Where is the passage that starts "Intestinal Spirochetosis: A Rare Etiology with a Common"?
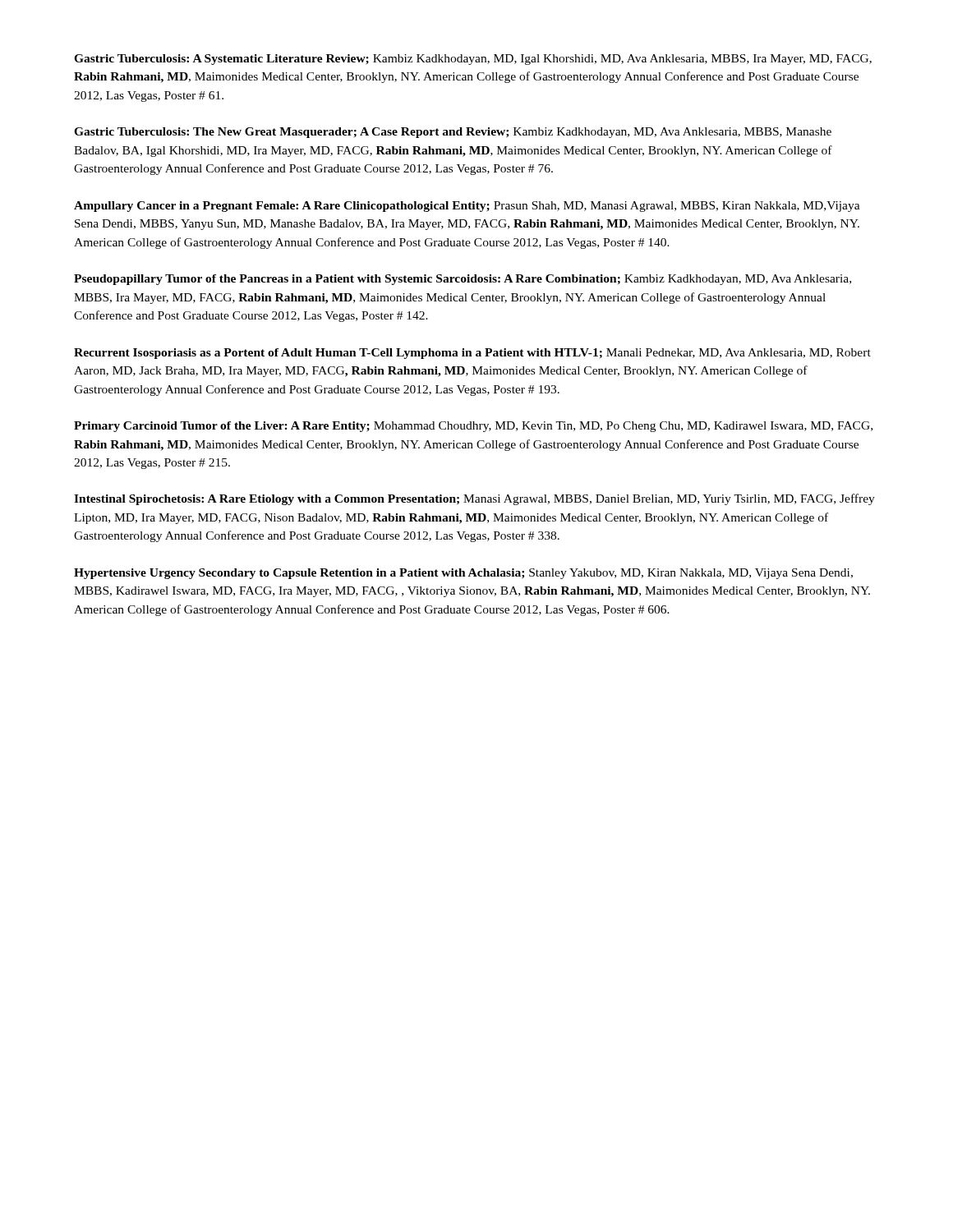The image size is (953, 1232). (x=474, y=517)
